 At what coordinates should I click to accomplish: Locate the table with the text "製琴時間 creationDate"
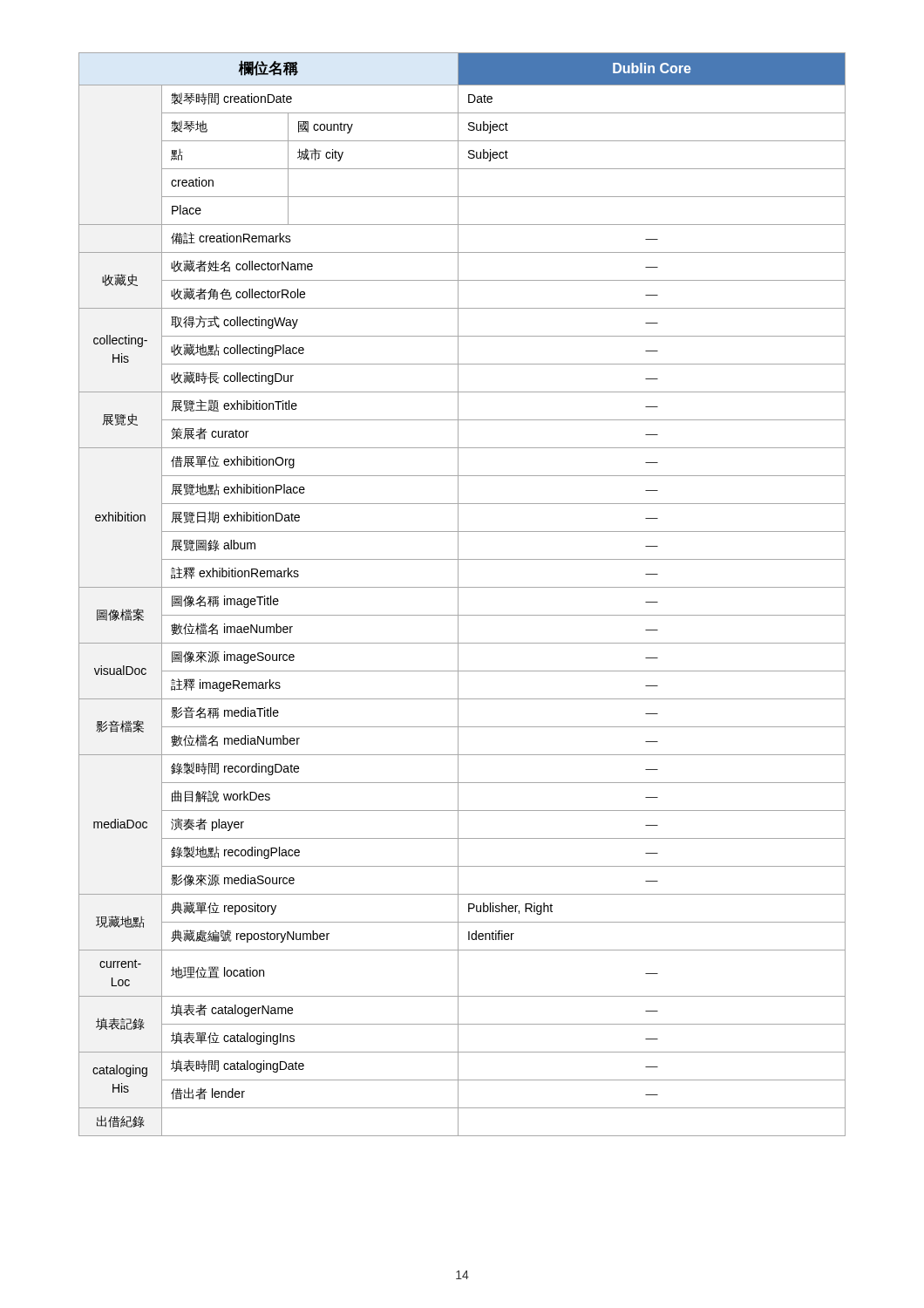pyautogui.click(x=462, y=594)
